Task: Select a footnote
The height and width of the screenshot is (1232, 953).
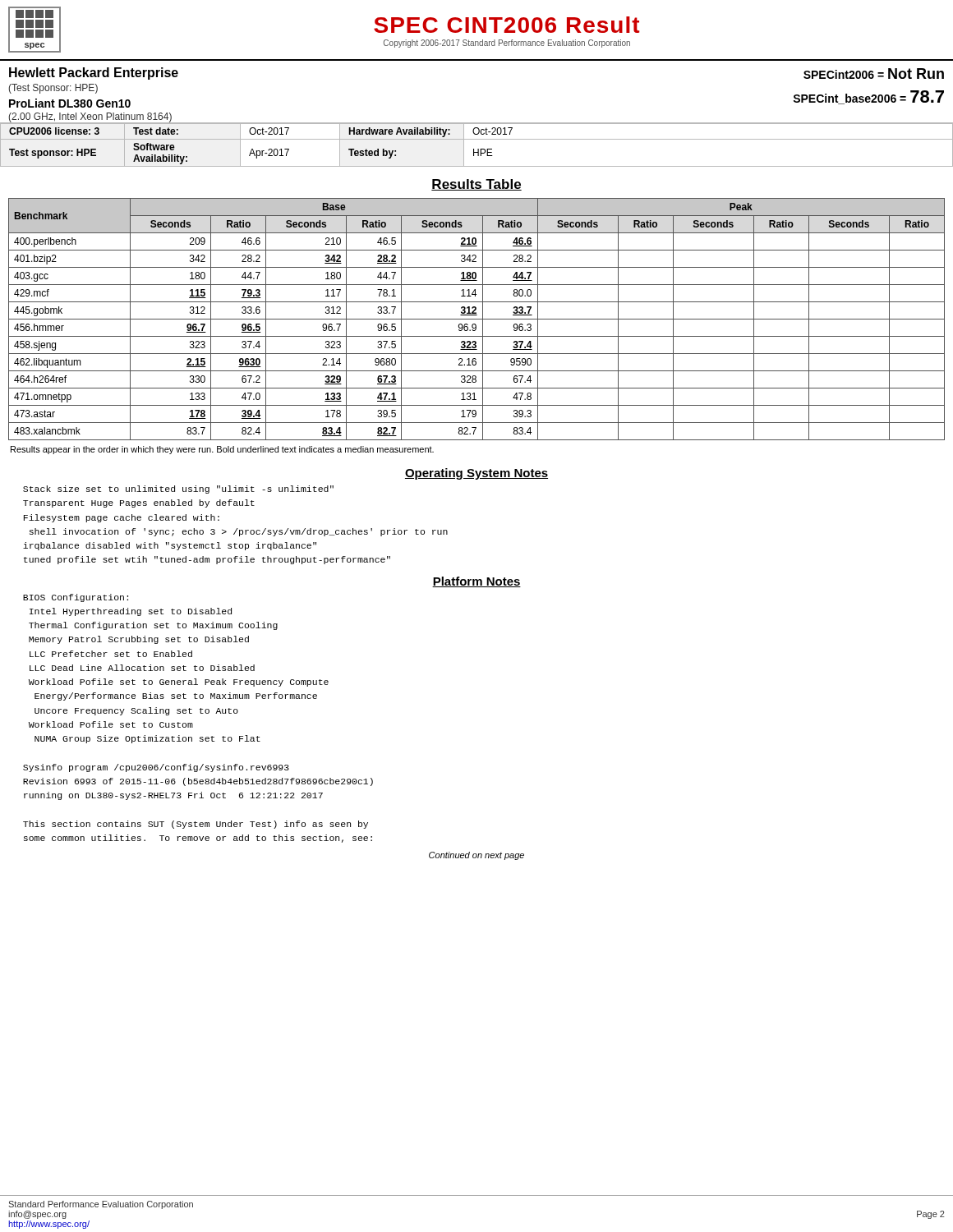Action: pos(222,449)
